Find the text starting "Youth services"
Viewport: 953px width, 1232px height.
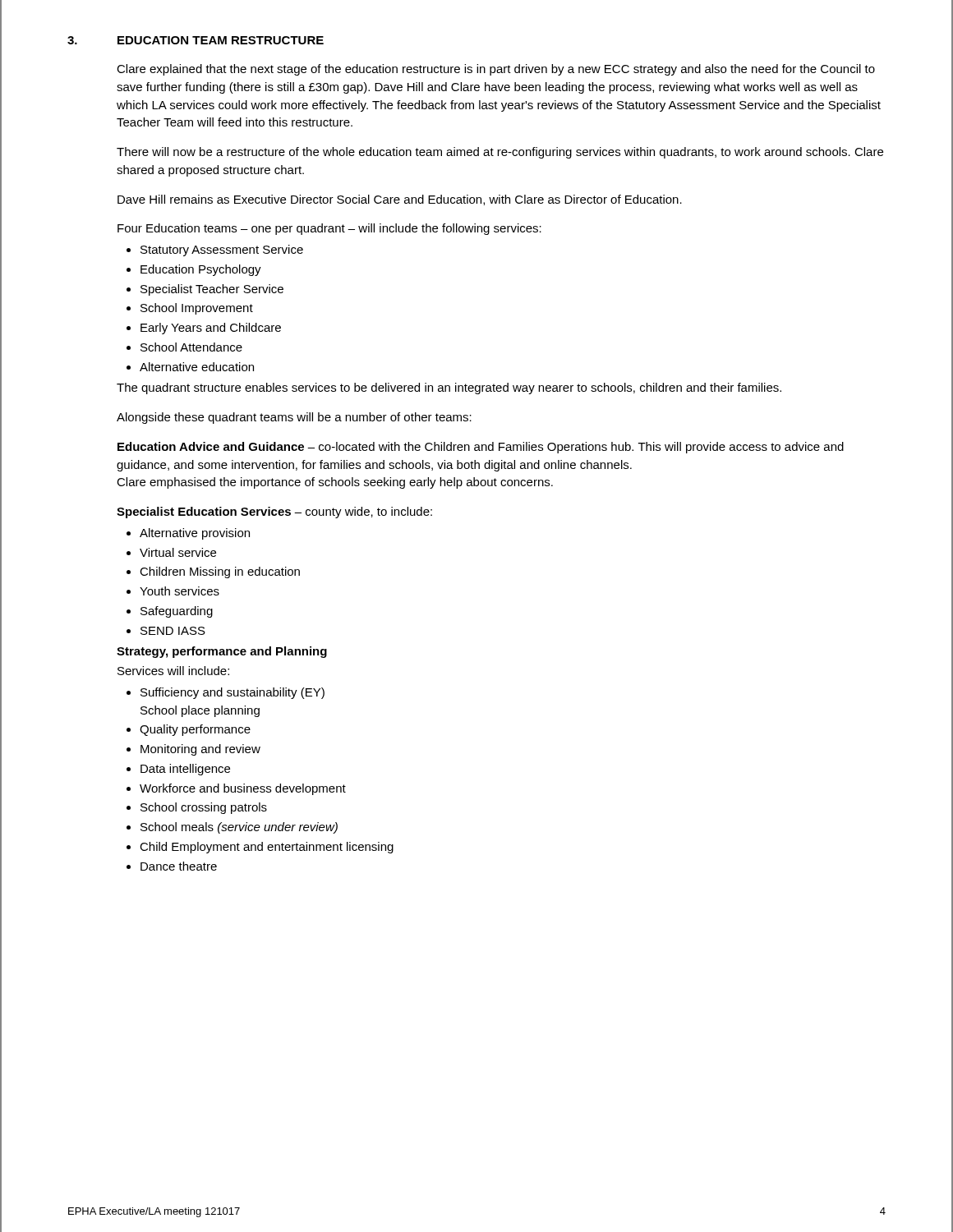click(180, 591)
